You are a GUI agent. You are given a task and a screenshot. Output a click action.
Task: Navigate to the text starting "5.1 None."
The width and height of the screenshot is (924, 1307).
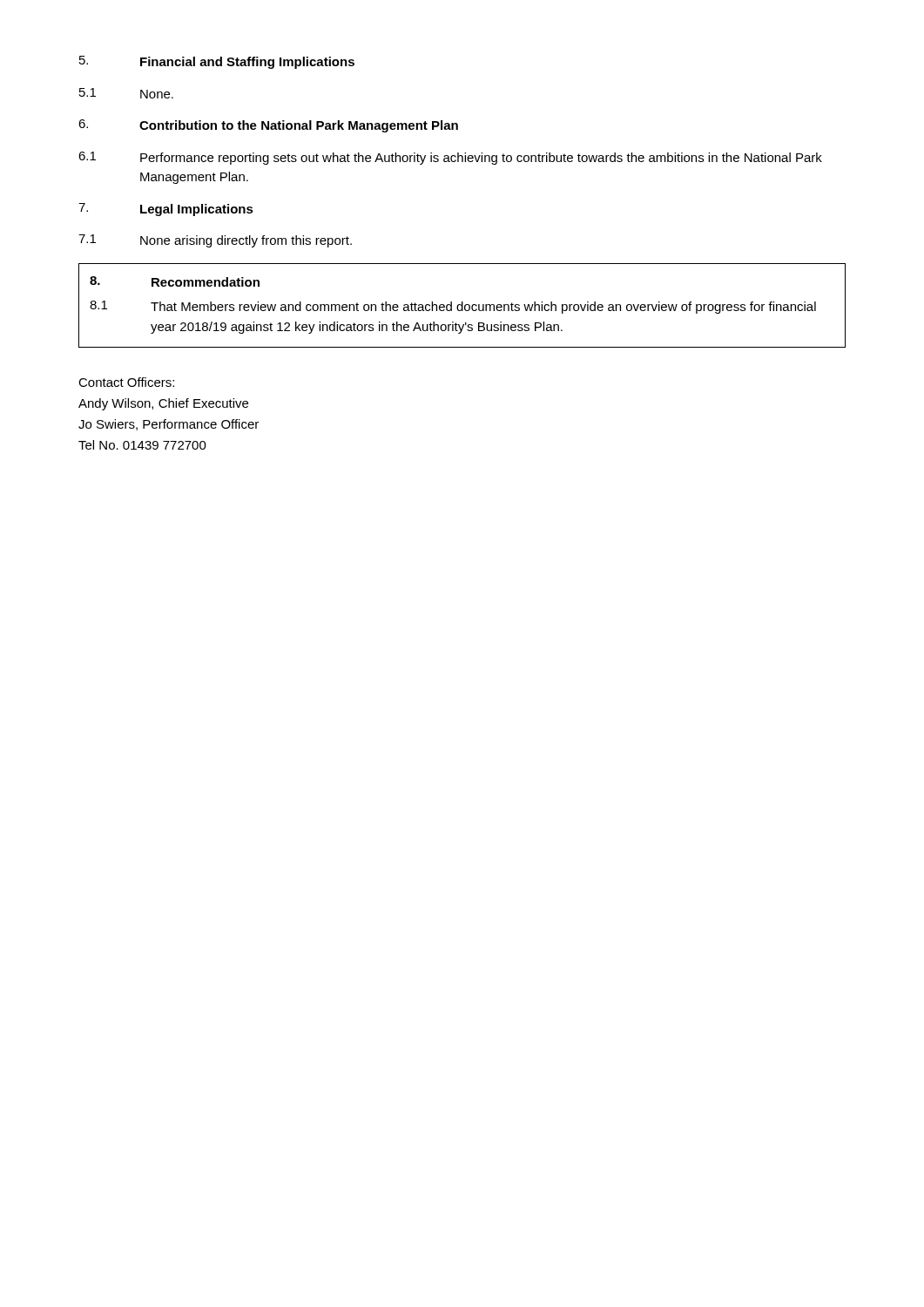(x=82, y=92)
